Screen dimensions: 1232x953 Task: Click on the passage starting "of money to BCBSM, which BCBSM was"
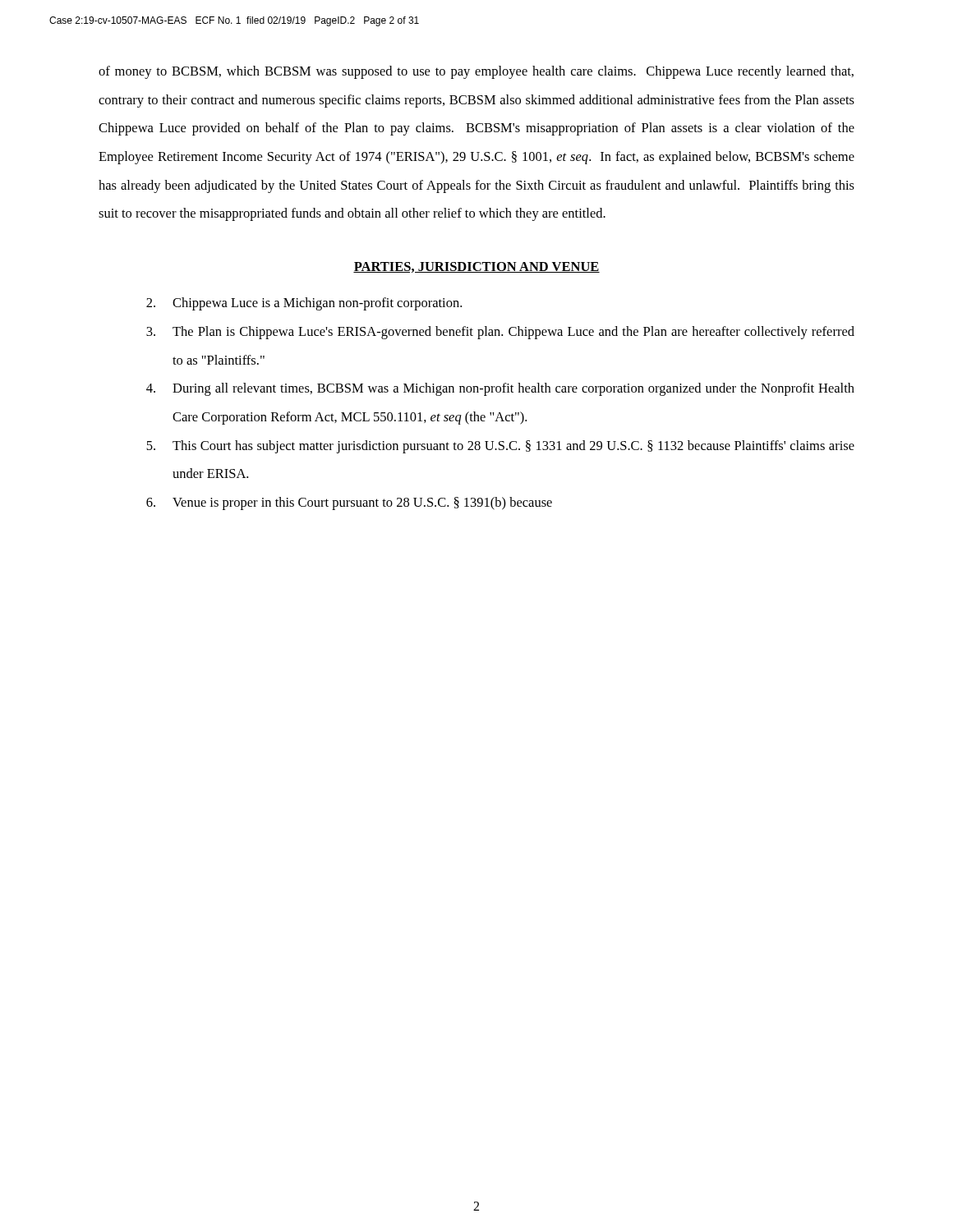point(476,142)
